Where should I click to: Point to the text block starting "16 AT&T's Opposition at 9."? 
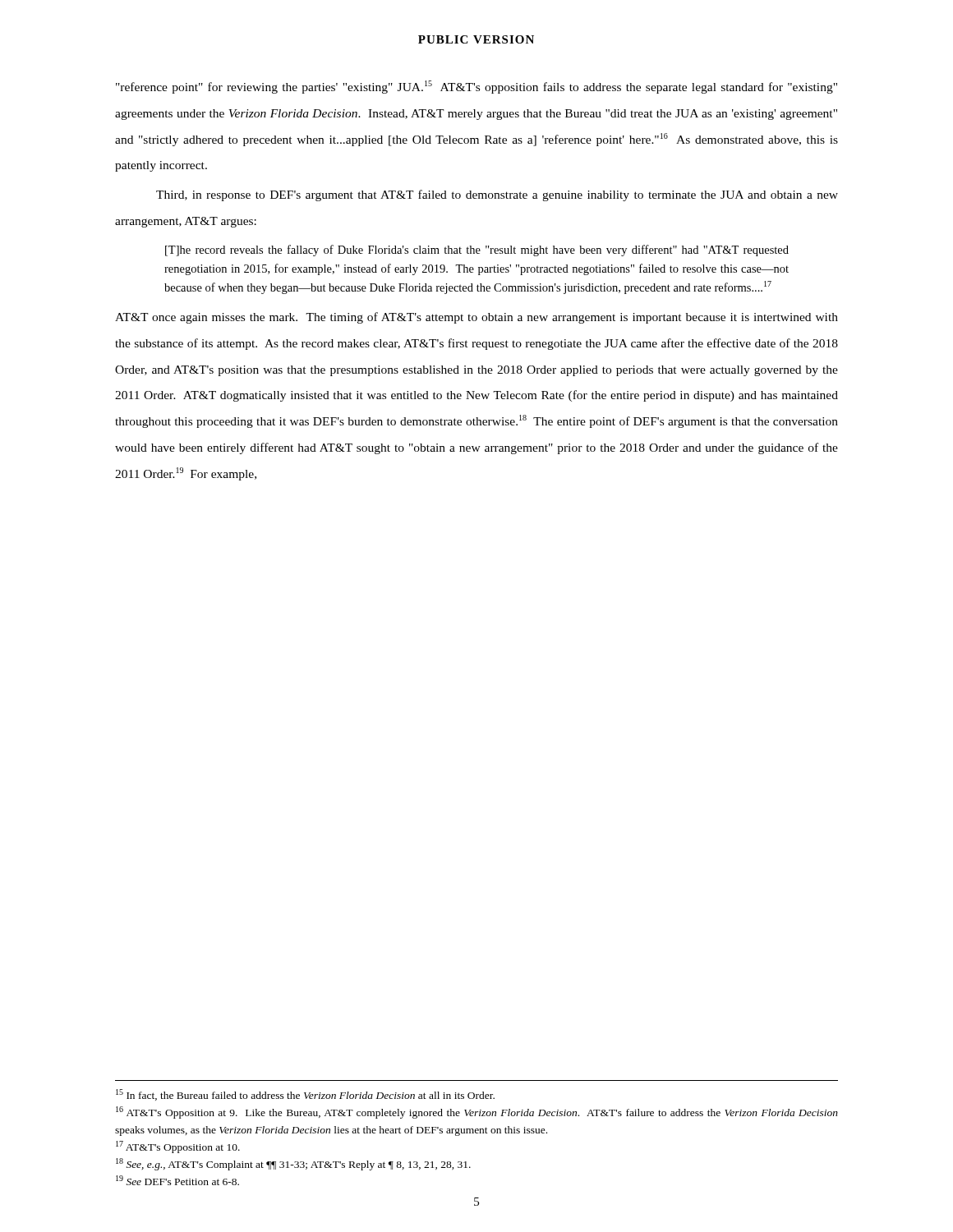coord(476,1121)
